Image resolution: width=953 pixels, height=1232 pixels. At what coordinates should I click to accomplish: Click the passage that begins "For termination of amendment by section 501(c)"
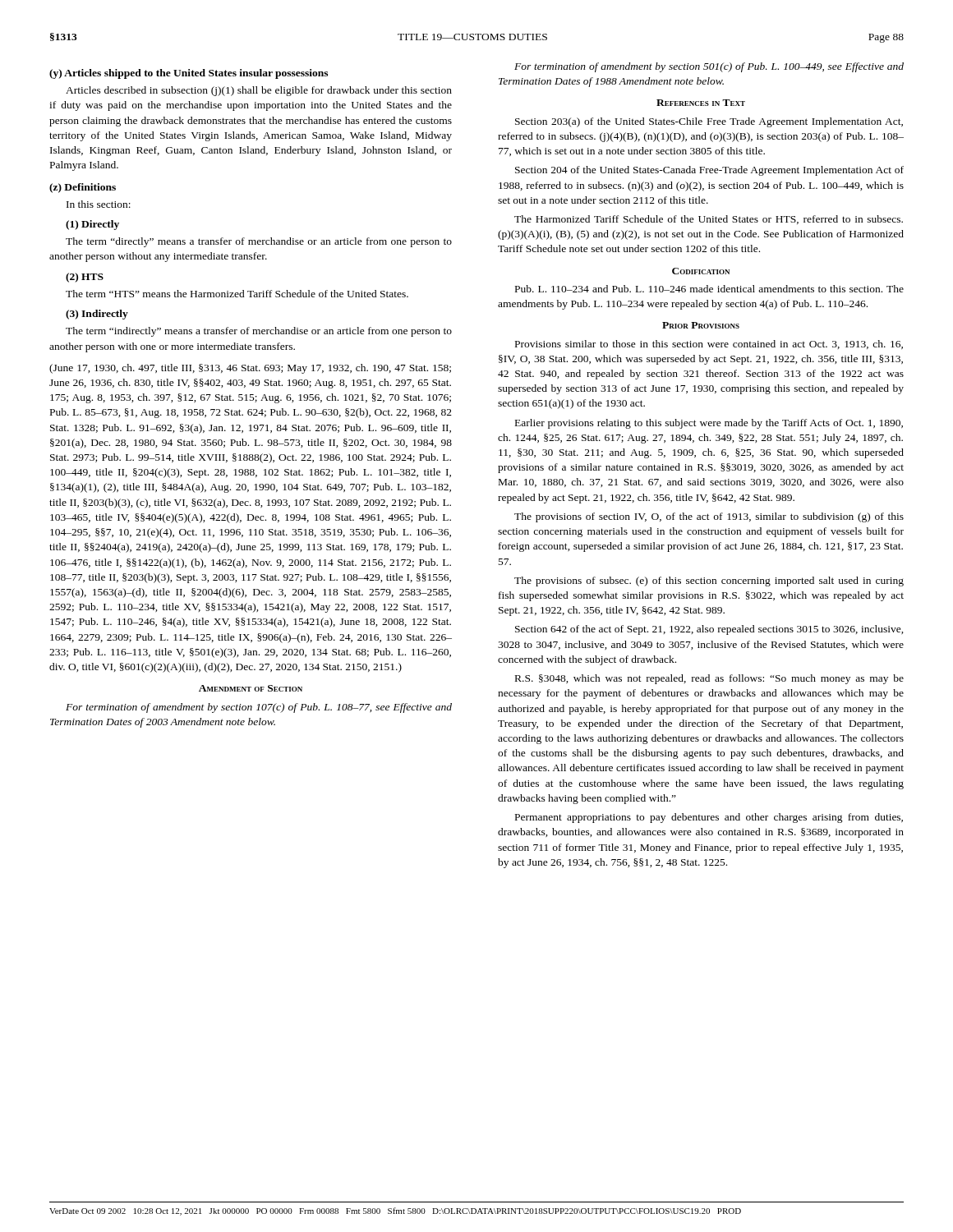(x=701, y=74)
